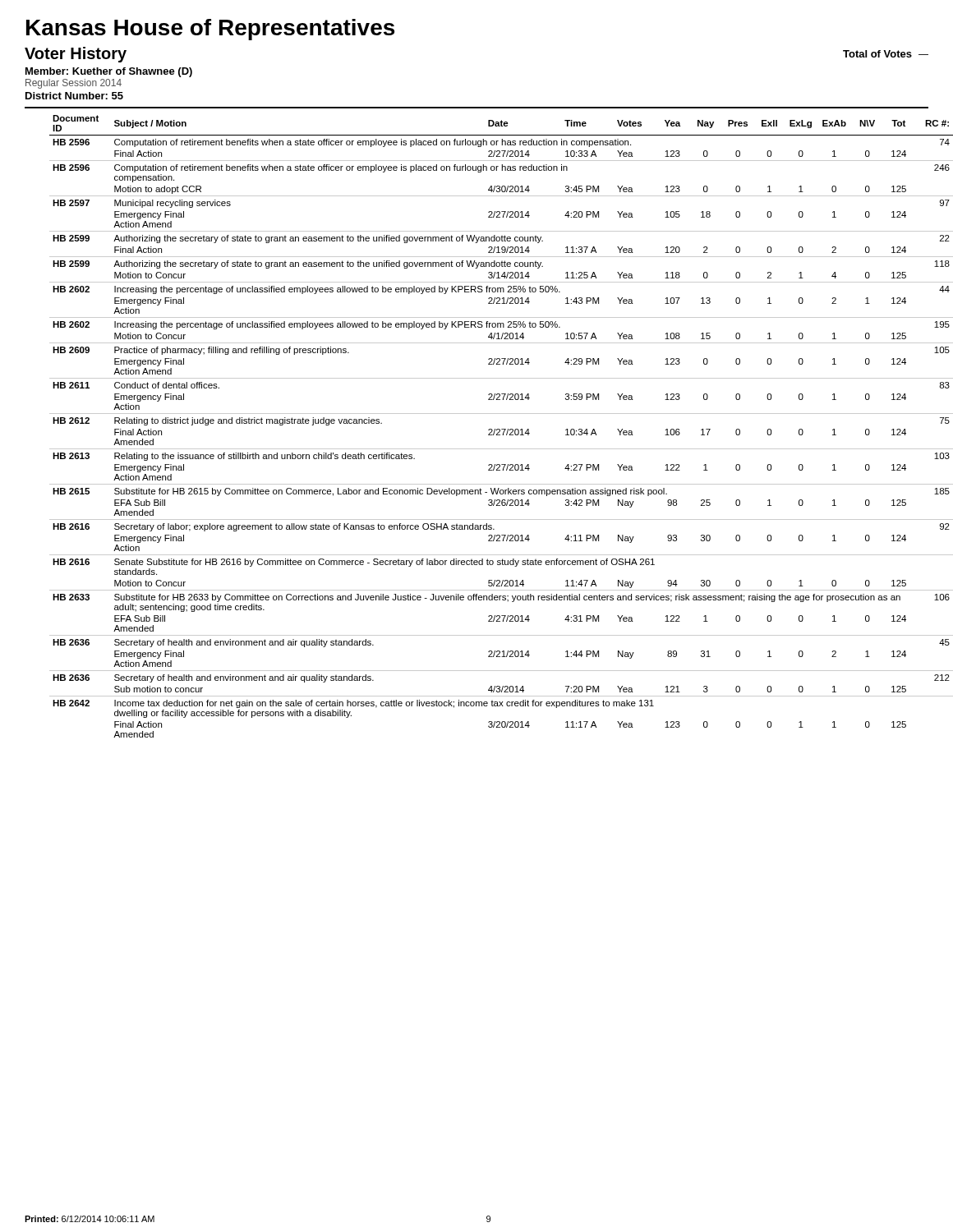
Task: Locate the passage starting "District Number: 55"
Action: [x=74, y=96]
